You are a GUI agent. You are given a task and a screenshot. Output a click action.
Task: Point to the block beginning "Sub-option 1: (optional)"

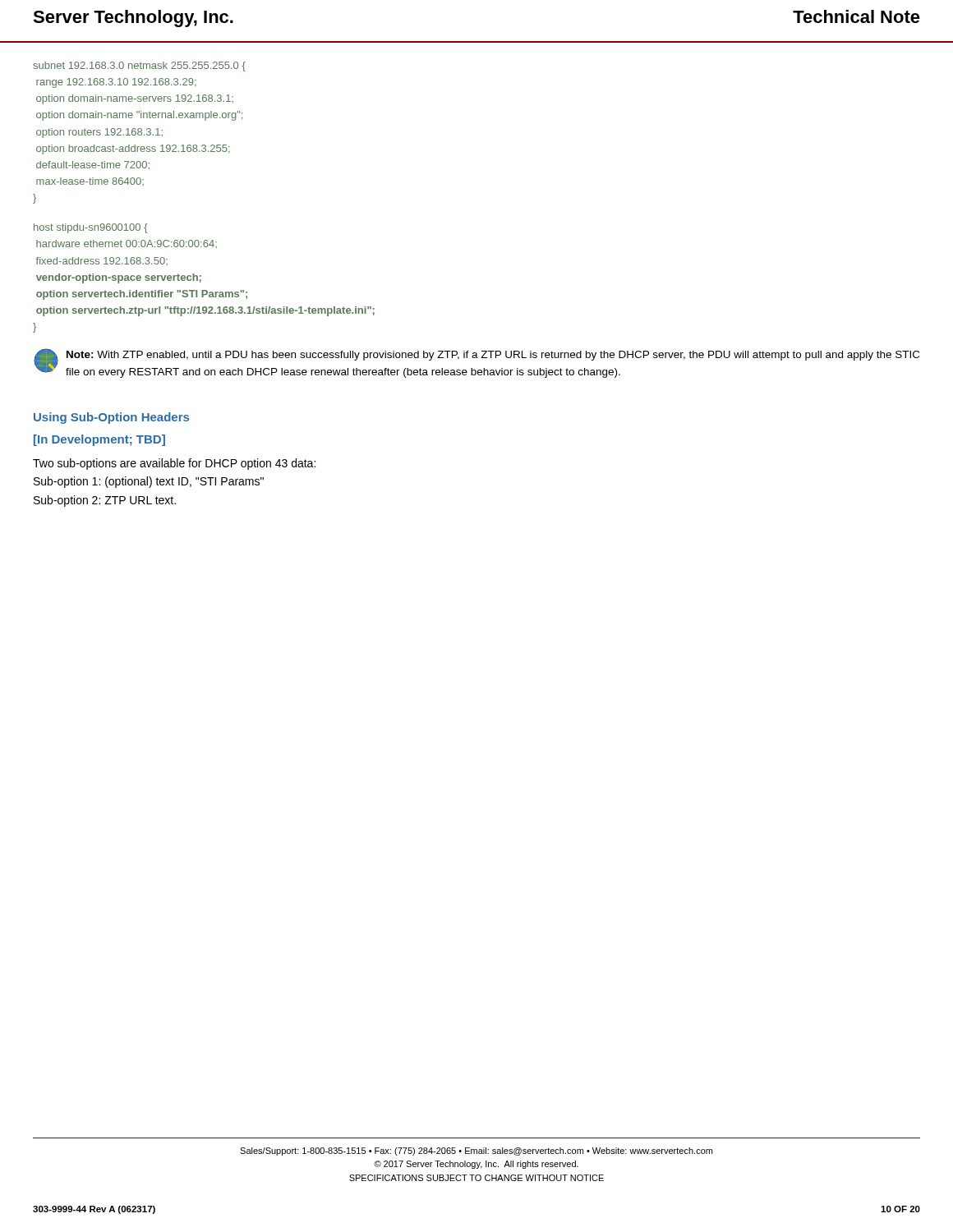pos(149,481)
